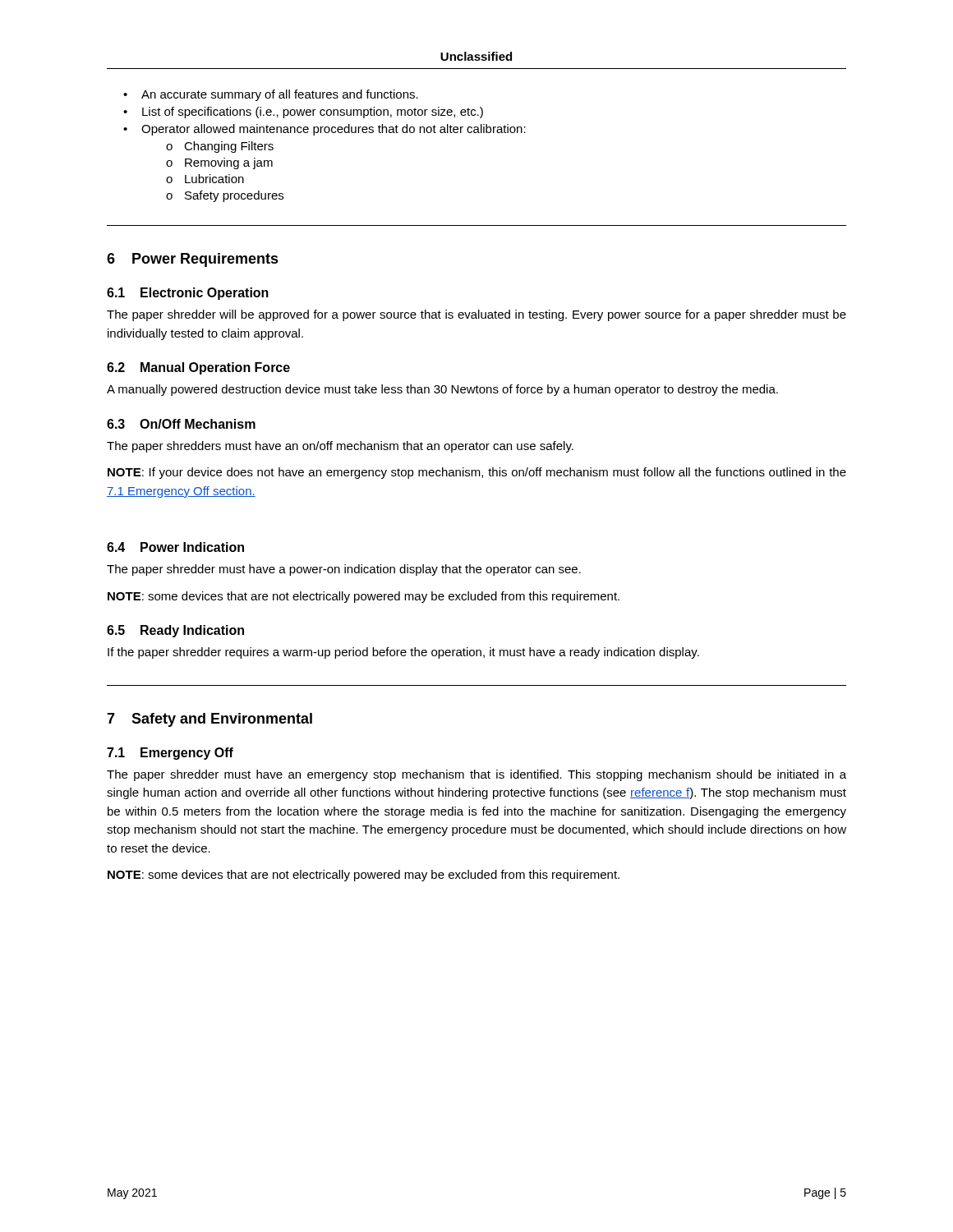Locate the text "7.1 Emergency Off"

(170, 754)
